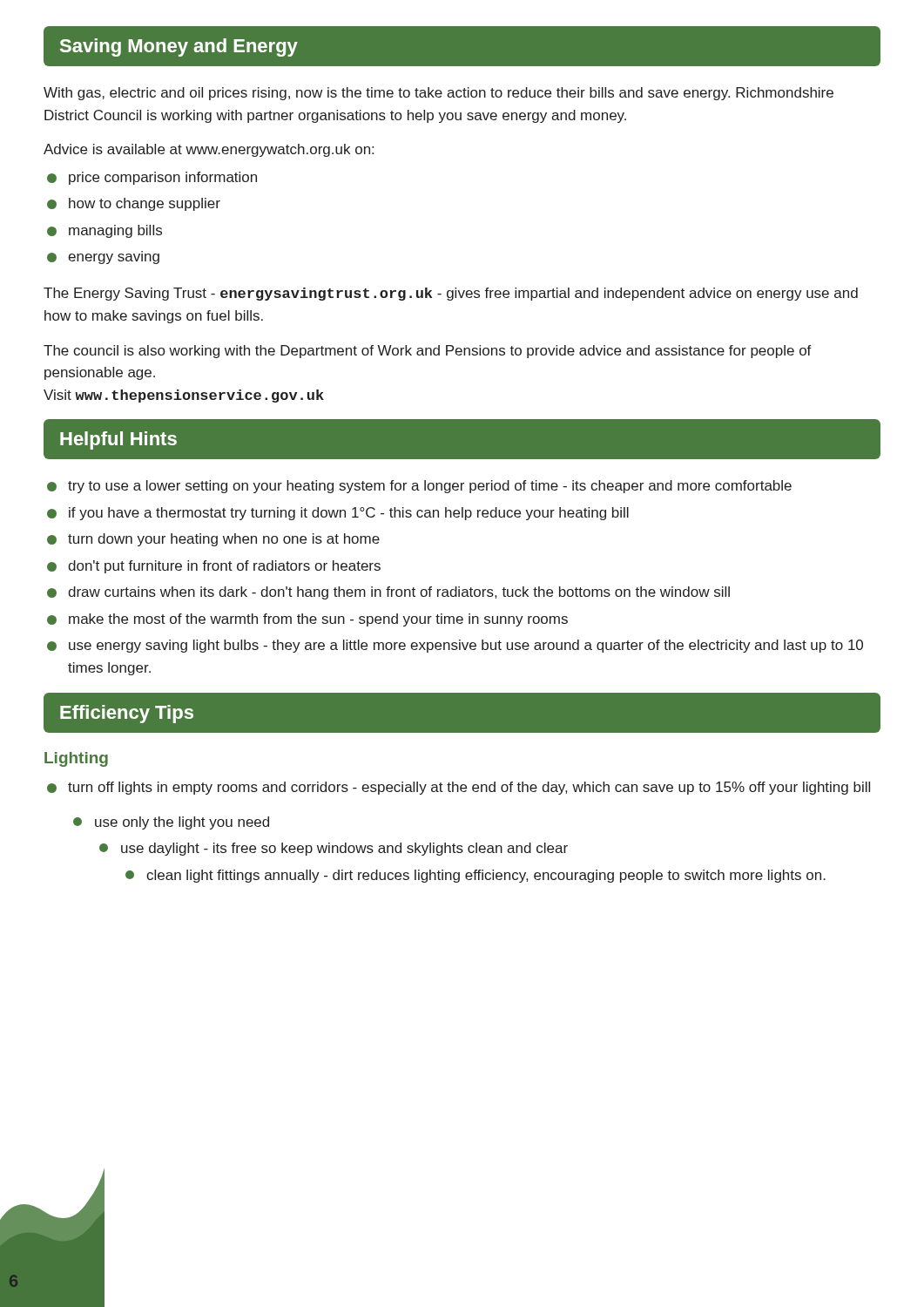Screen dimensions: 1307x924
Task: Find the list item with the text "use only the light you need"
Action: coord(182,822)
